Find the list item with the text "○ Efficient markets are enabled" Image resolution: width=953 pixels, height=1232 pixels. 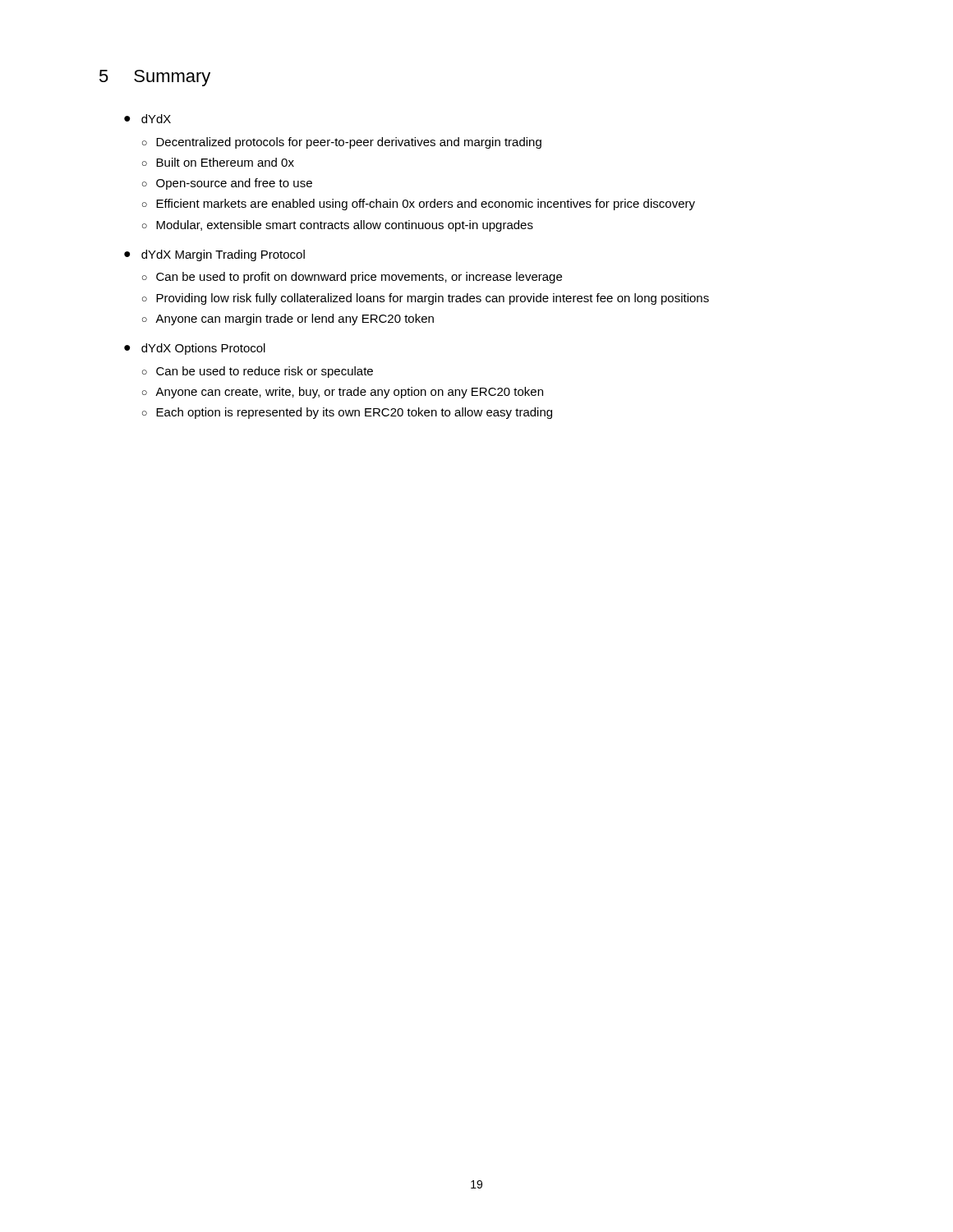418,204
